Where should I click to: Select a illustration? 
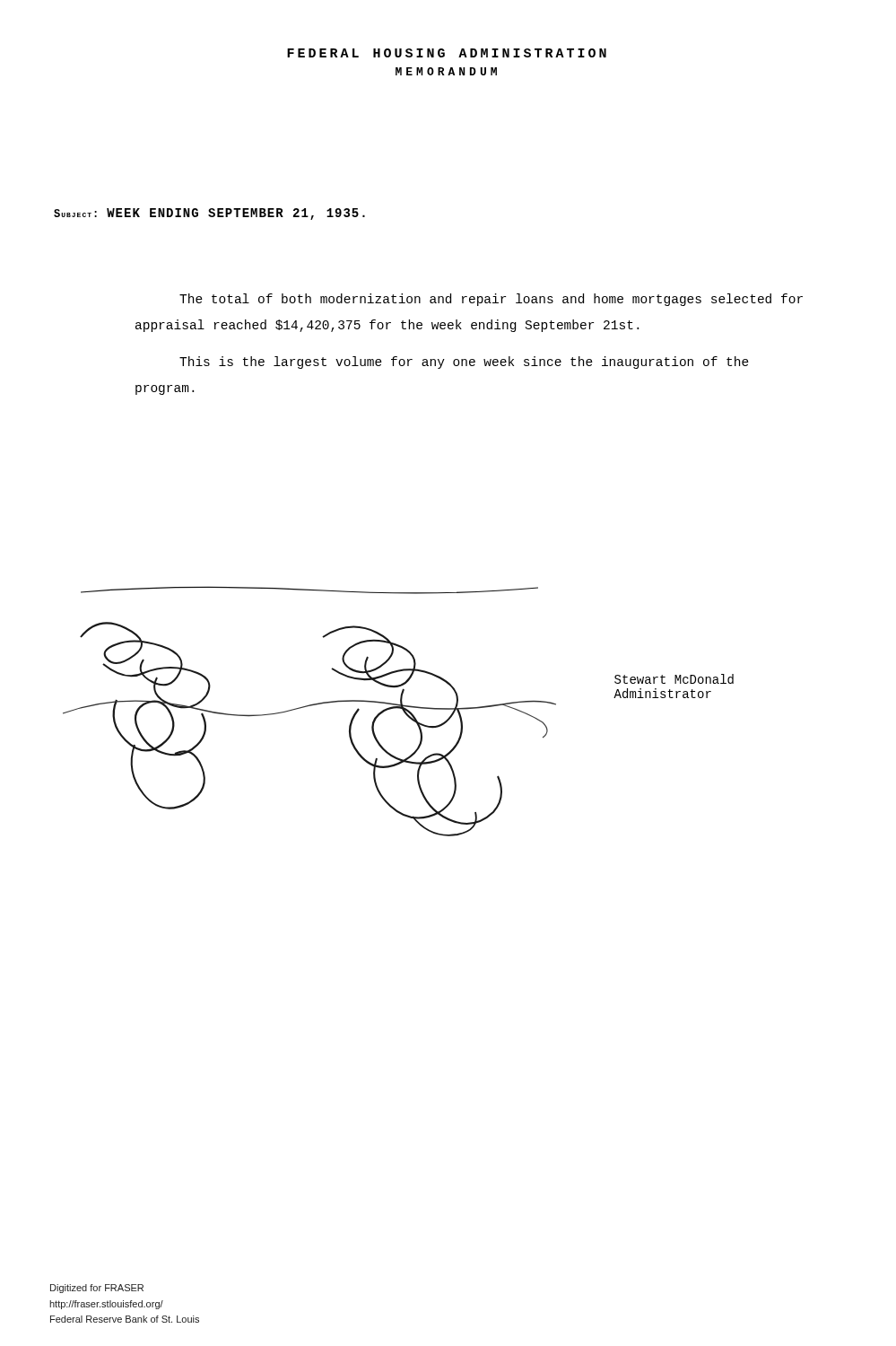pos(448,738)
